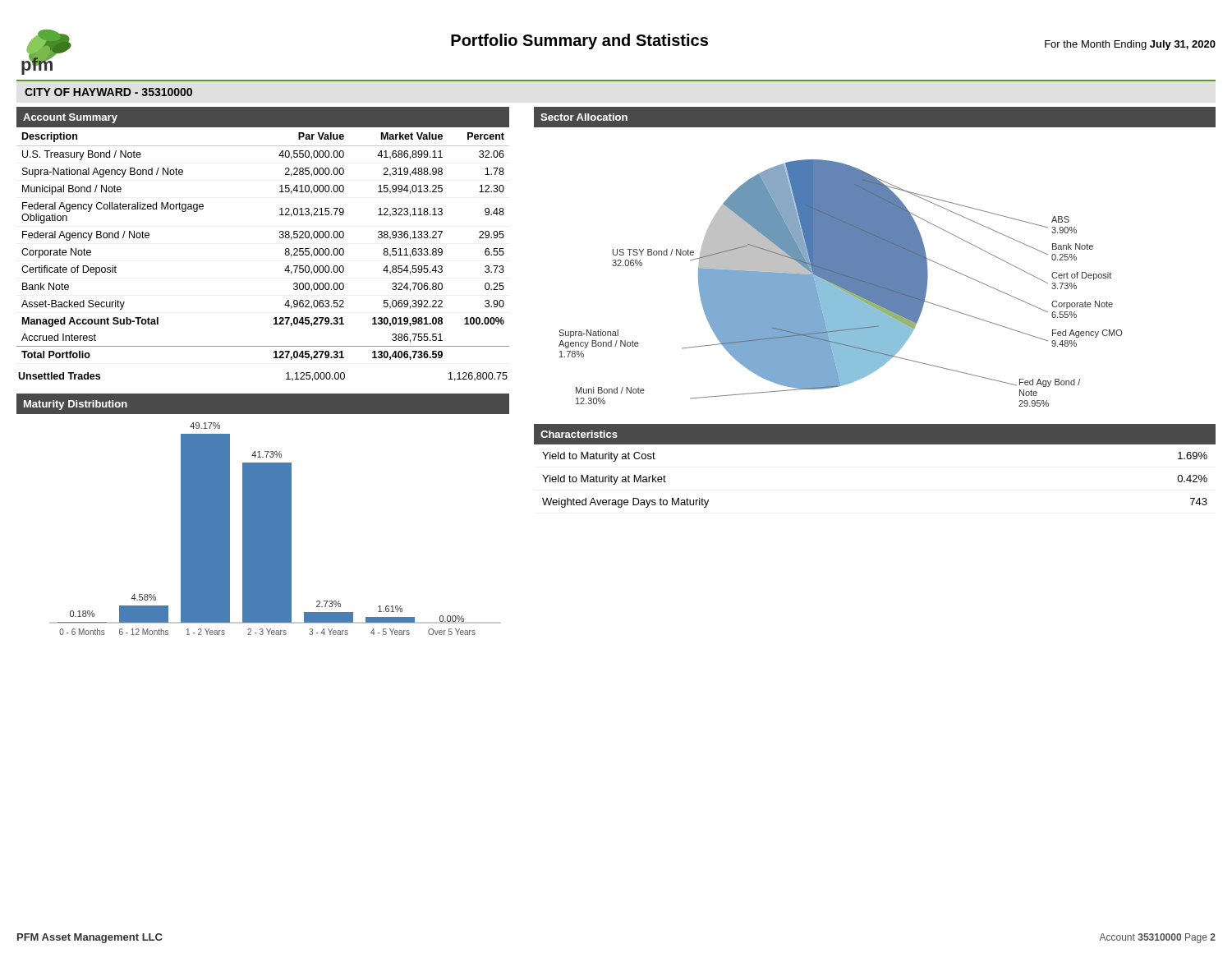Click where it says "Sector Allocation"

[584, 117]
